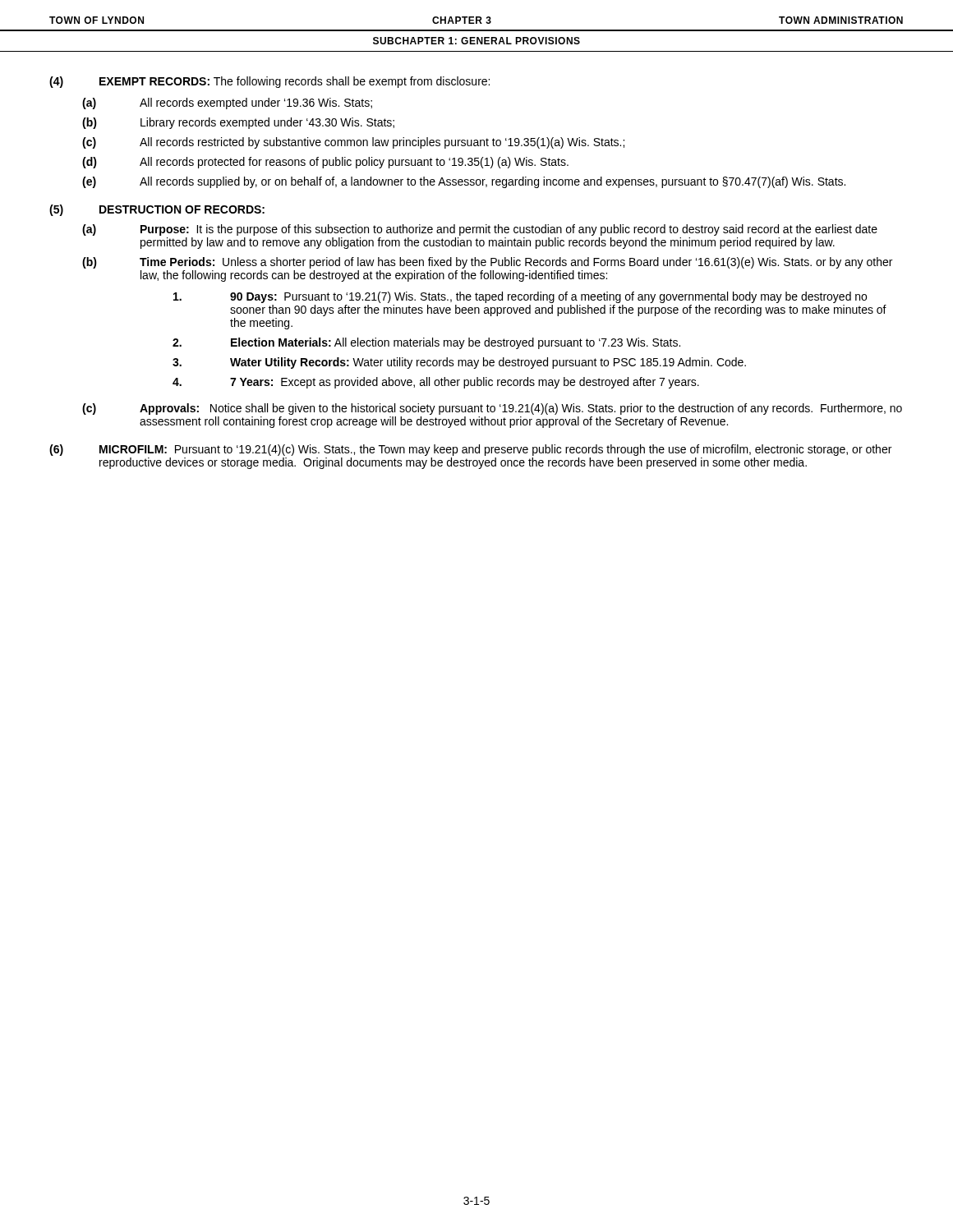Screen dimensions: 1232x953
Task: Find the block on this page that starts "(b) Time Periods: Unless"
Action: (x=487, y=263)
